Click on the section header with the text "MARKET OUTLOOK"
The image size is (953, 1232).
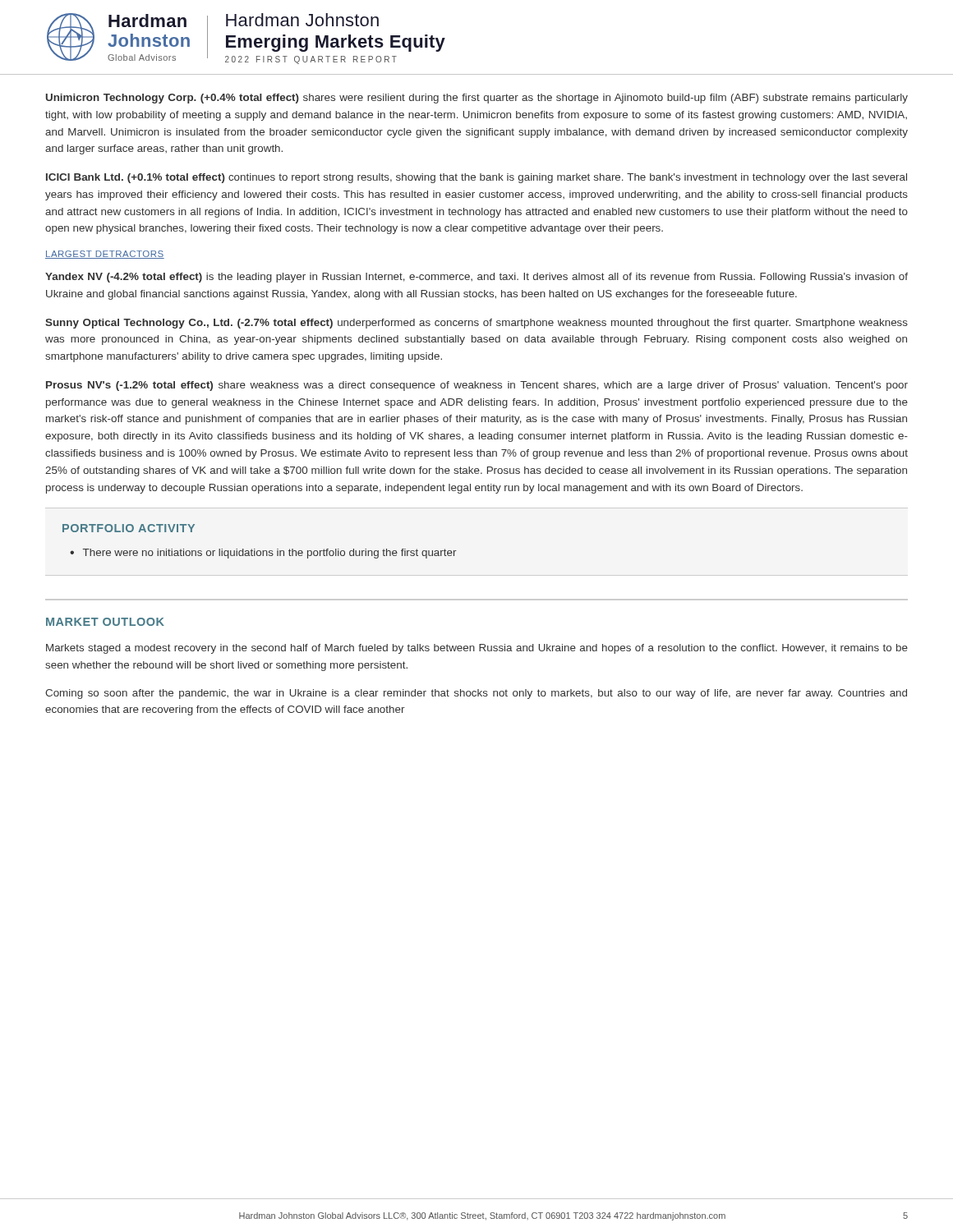tap(105, 622)
